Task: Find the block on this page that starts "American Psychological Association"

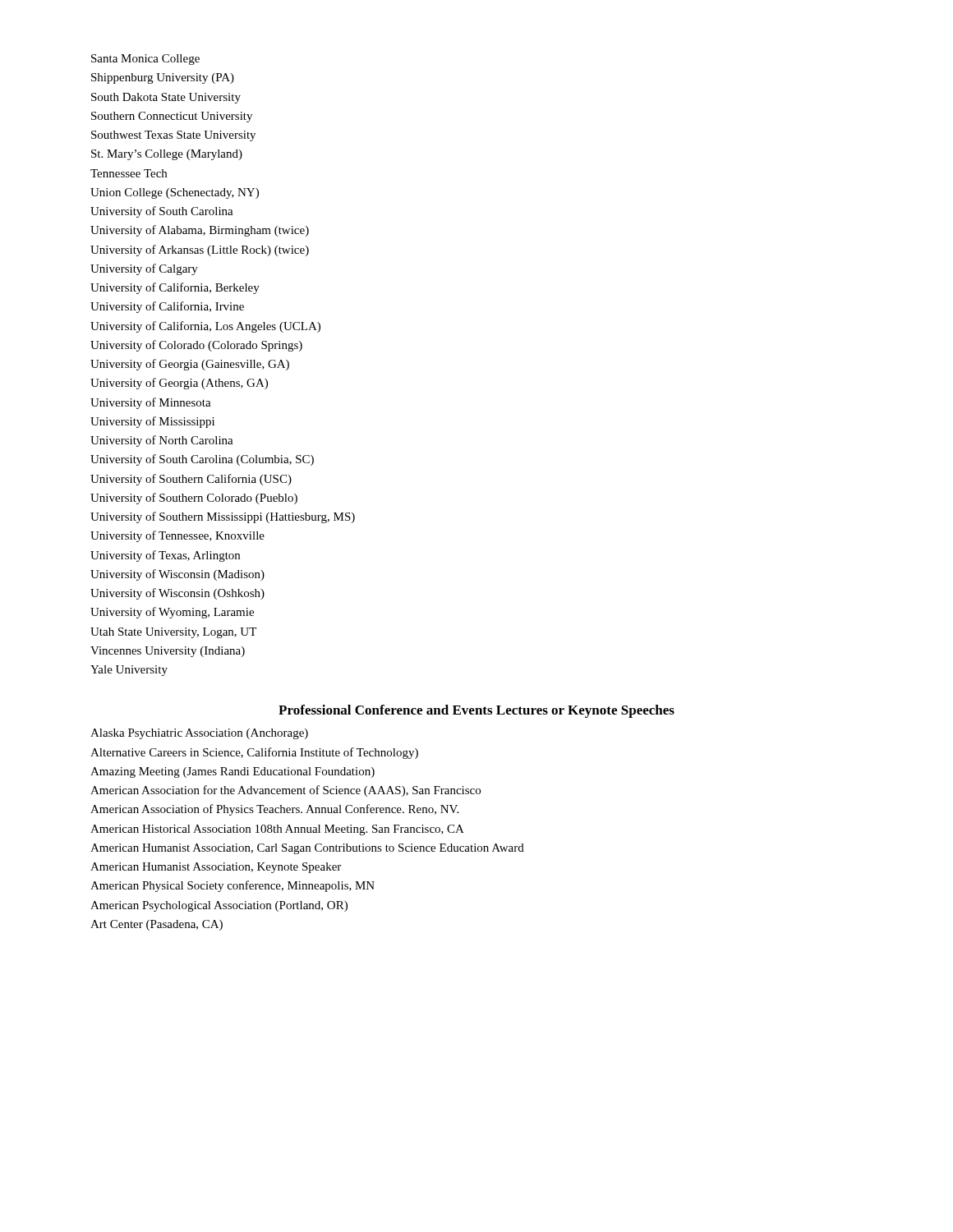Action: pos(219,905)
